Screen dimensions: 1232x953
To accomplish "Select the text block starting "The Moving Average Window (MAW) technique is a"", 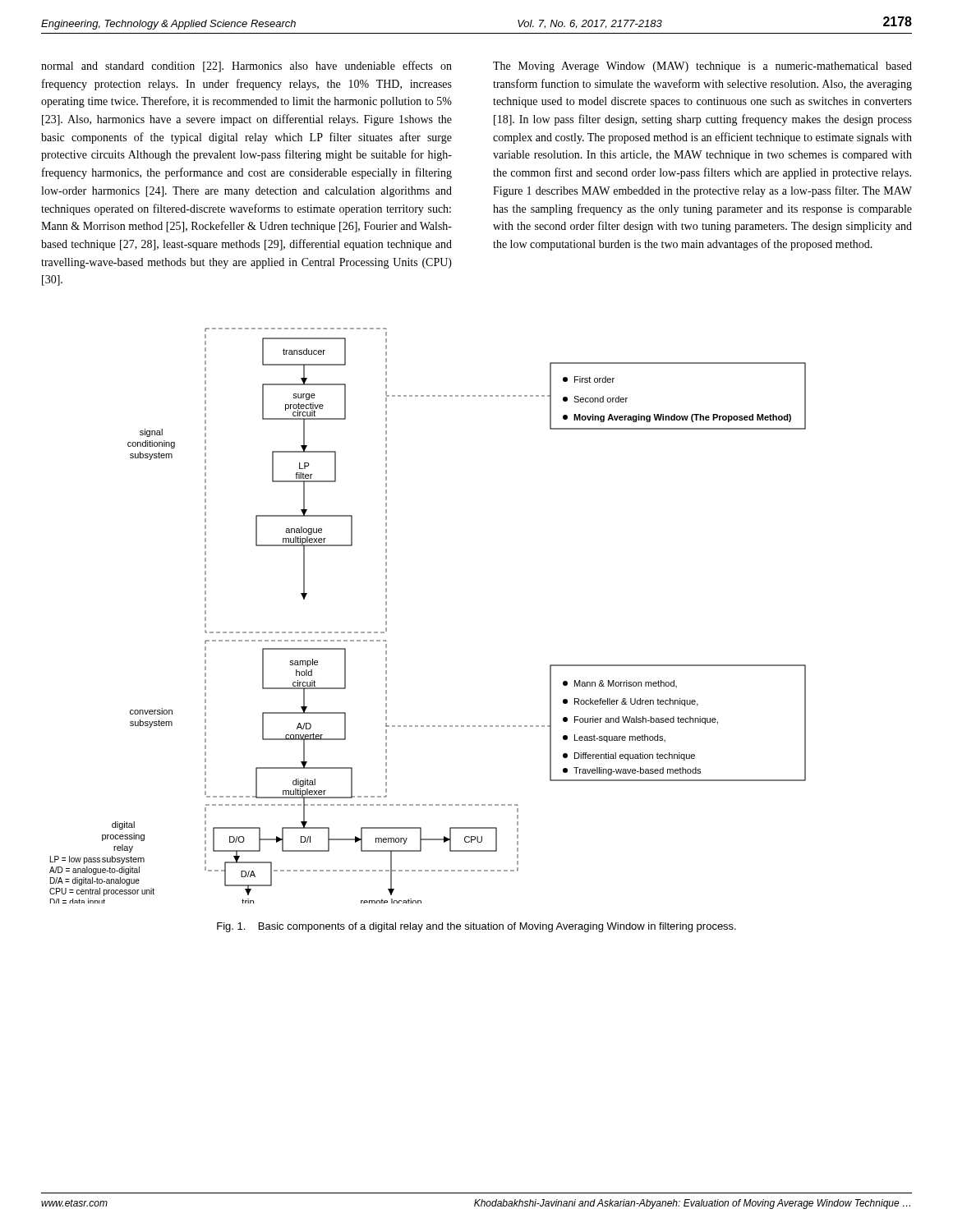I will click(702, 155).
